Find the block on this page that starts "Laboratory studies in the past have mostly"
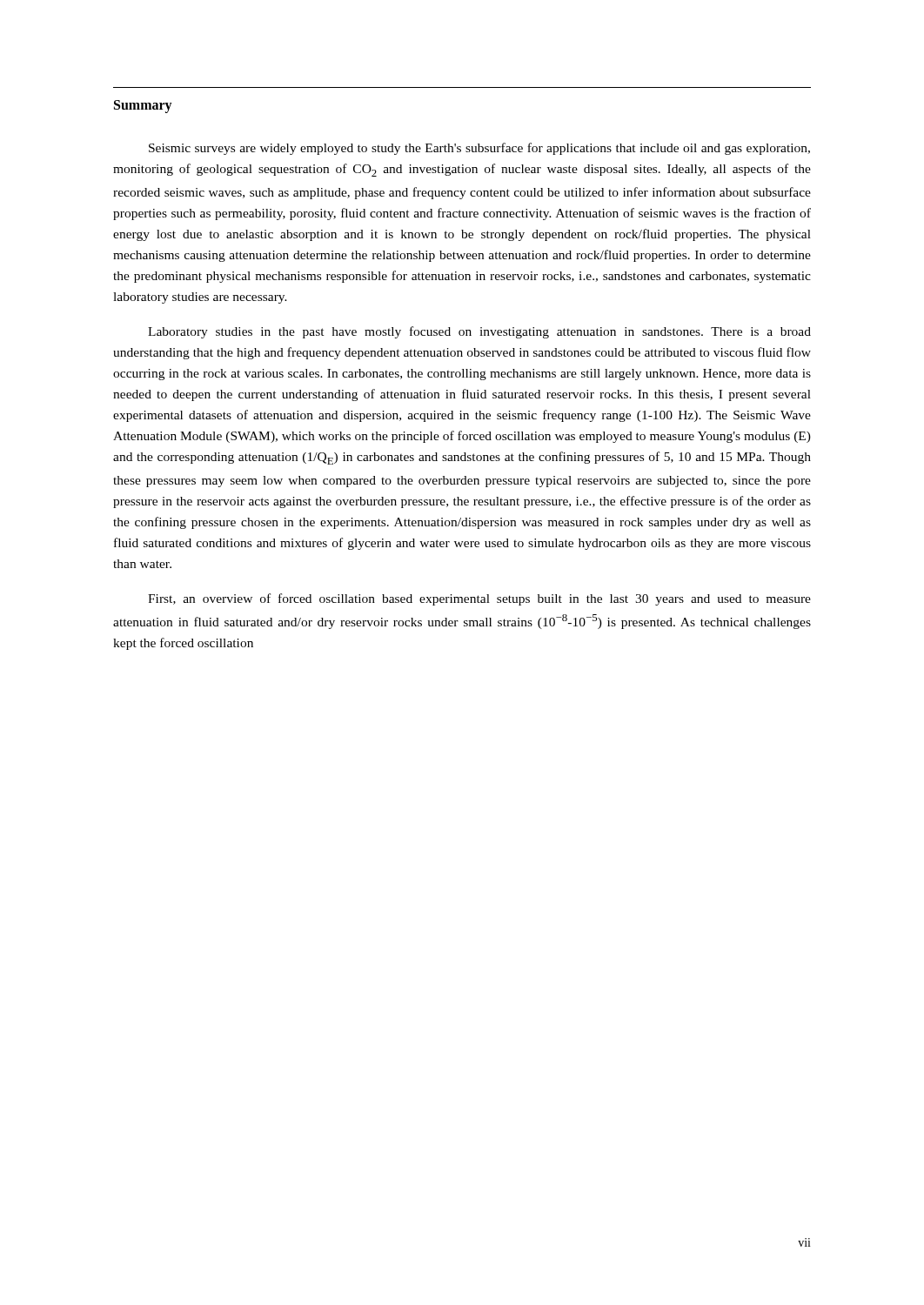 click(x=462, y=447)
